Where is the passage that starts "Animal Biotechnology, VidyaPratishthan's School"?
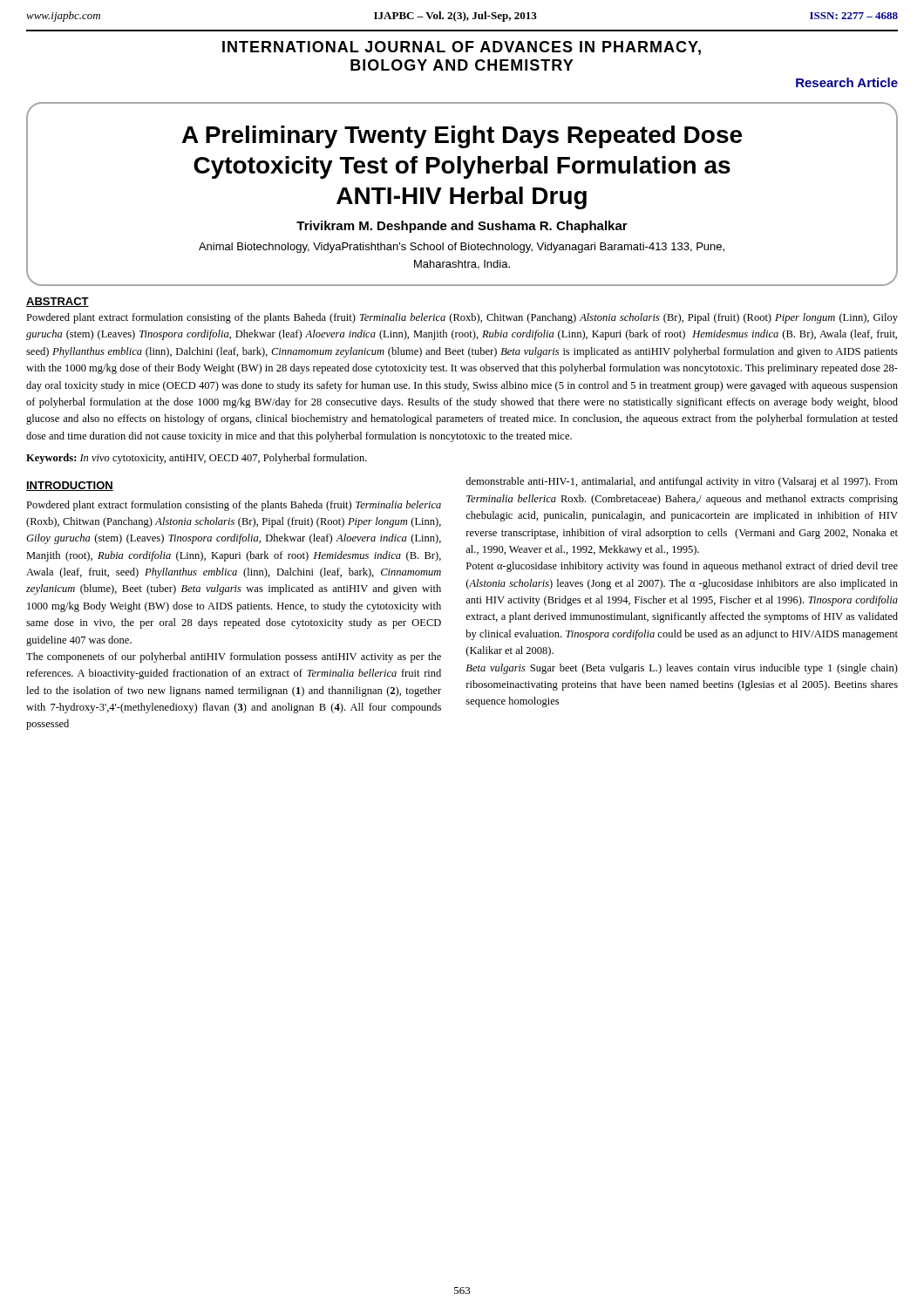This screenshot has height=1308, width=924. 462,255
